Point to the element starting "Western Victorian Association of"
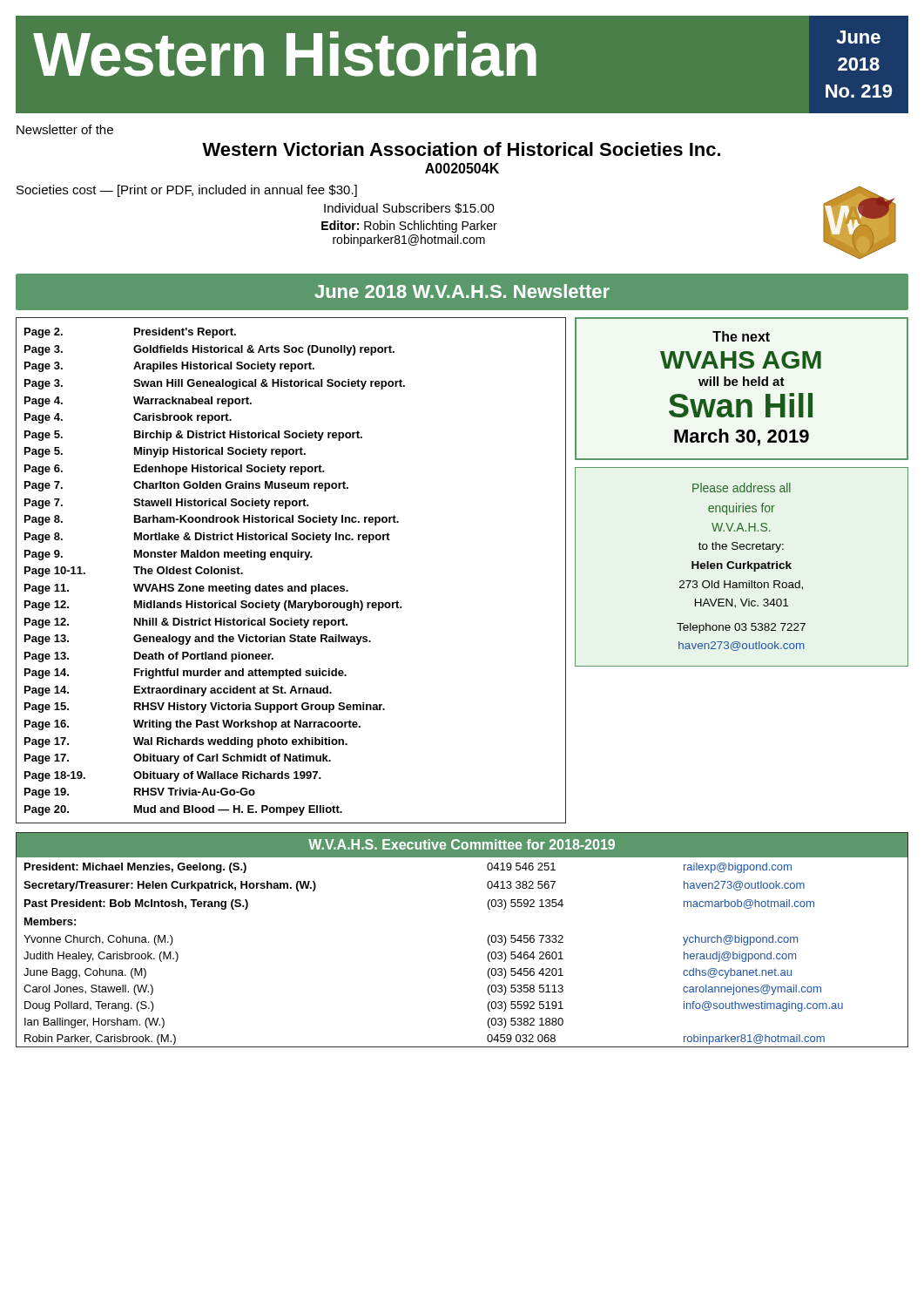The width and height of the screenshot is (924, 1307). coord(462,158)
